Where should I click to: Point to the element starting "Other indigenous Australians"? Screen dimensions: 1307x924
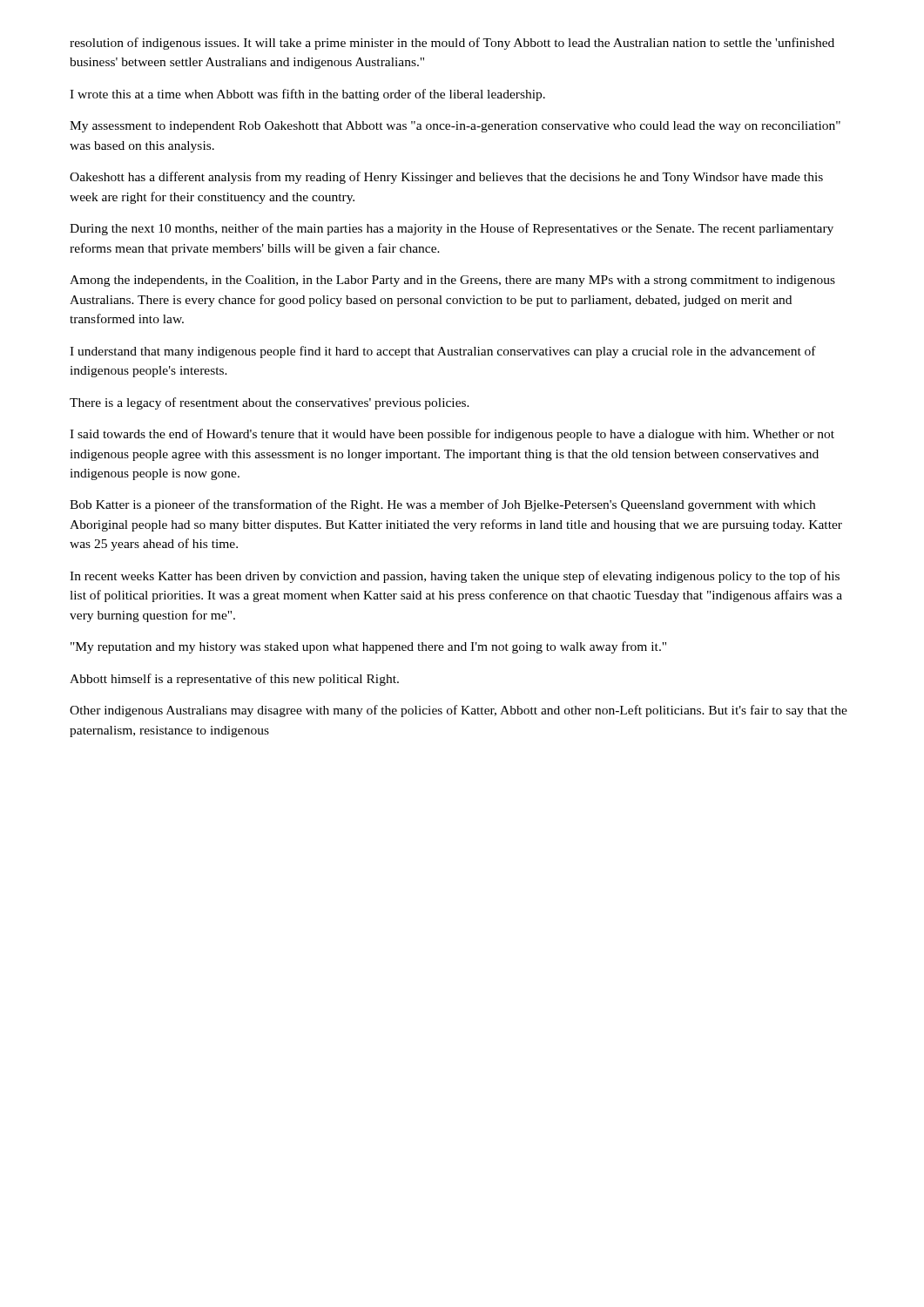tap(458, 720)
